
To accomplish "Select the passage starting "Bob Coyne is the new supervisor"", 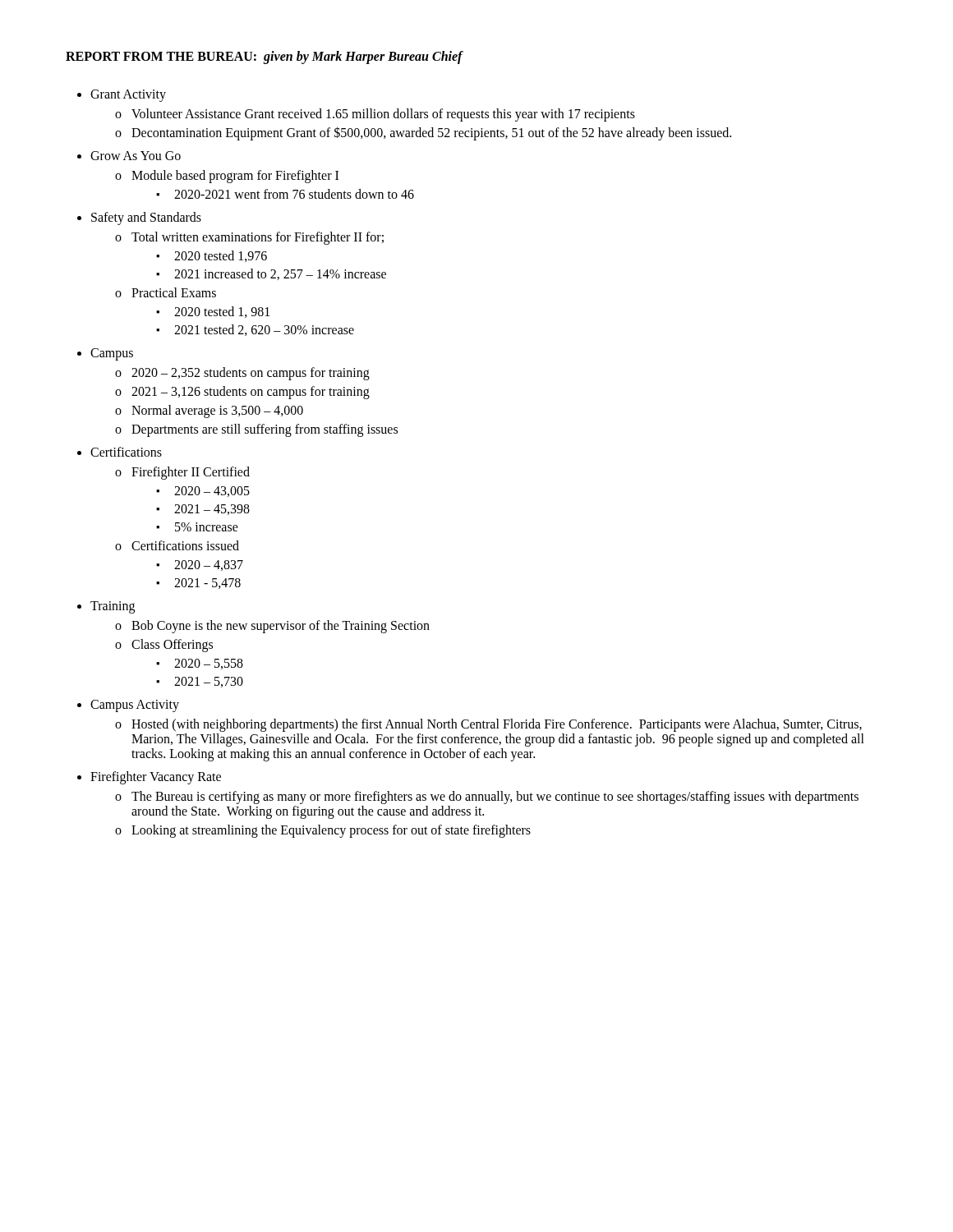I will tap(281, 625).
